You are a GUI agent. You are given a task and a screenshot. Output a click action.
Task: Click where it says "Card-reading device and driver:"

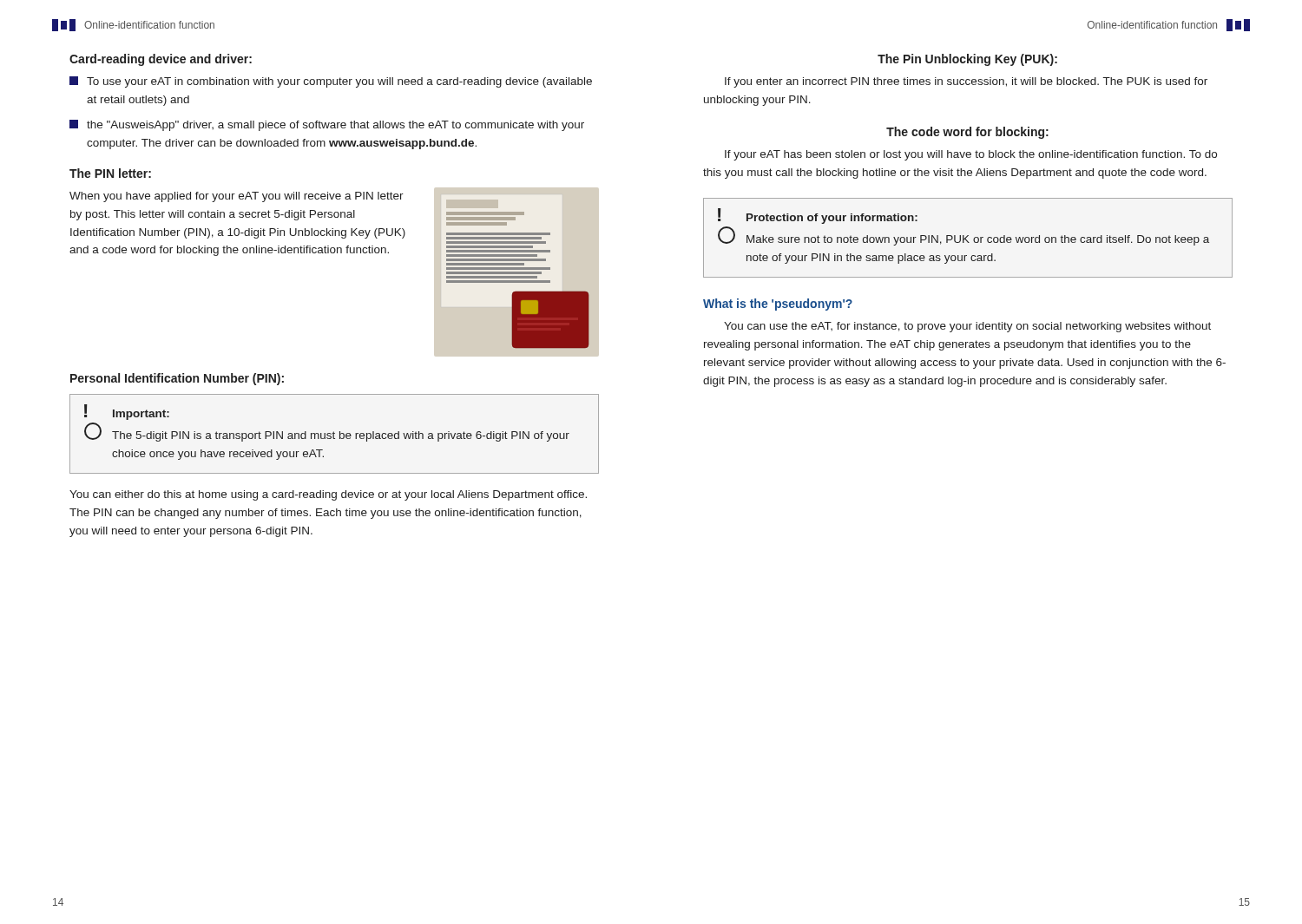(x=161, y=59)
